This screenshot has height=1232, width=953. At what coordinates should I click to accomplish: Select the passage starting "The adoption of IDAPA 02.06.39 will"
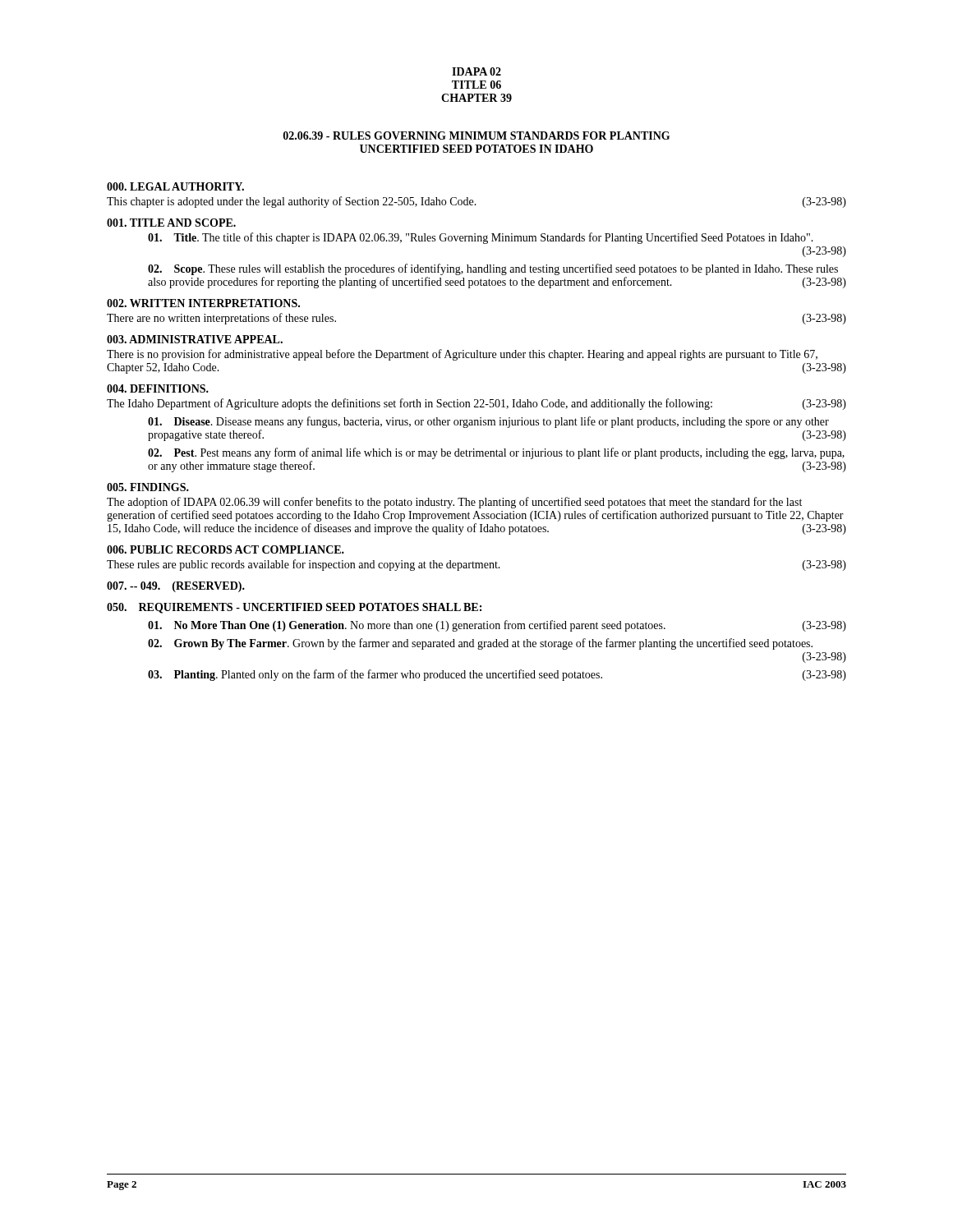click(x=476, y=516)
